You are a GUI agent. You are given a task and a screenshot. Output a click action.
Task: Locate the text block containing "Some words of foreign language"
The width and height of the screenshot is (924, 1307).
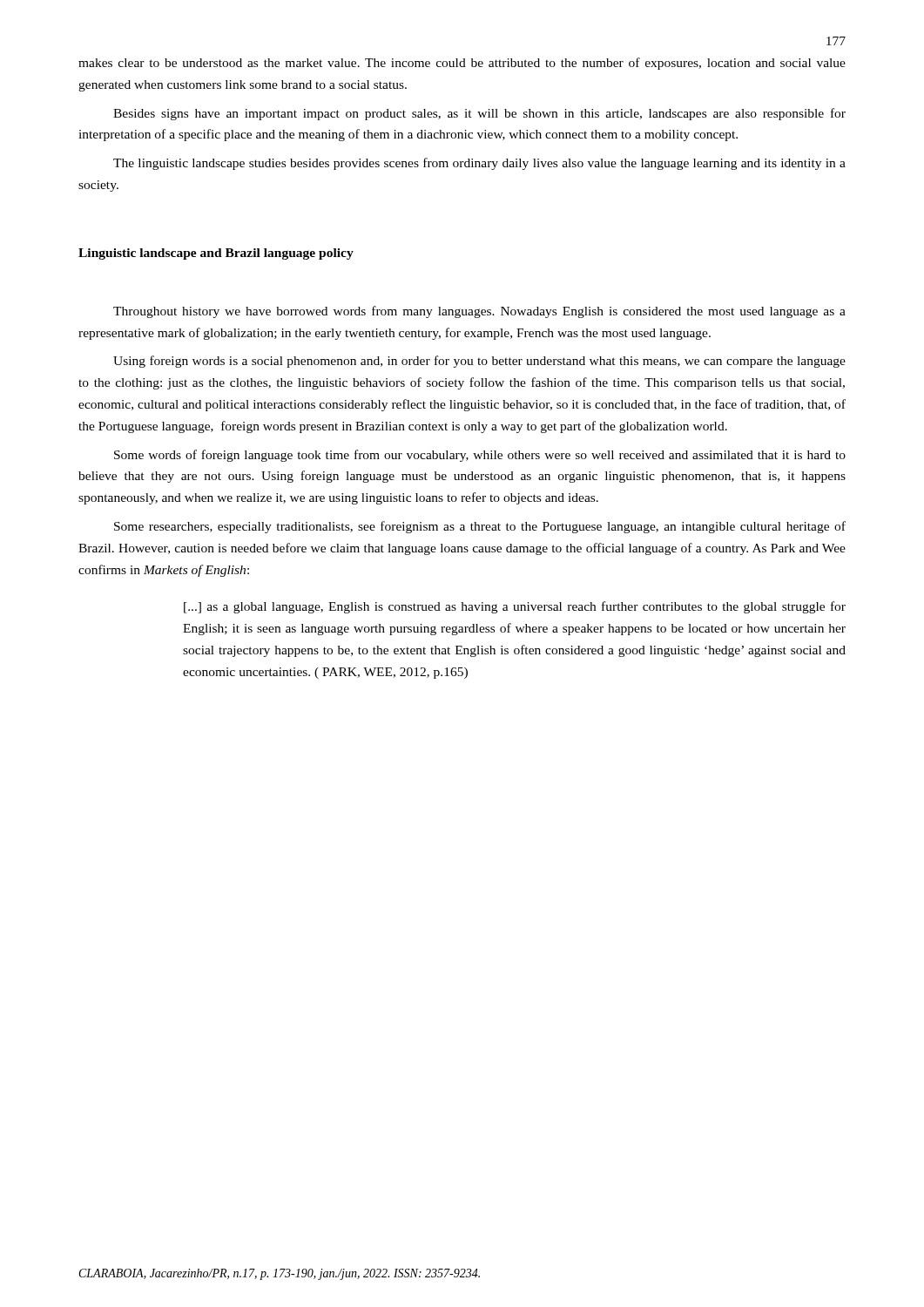click(462, 476)
